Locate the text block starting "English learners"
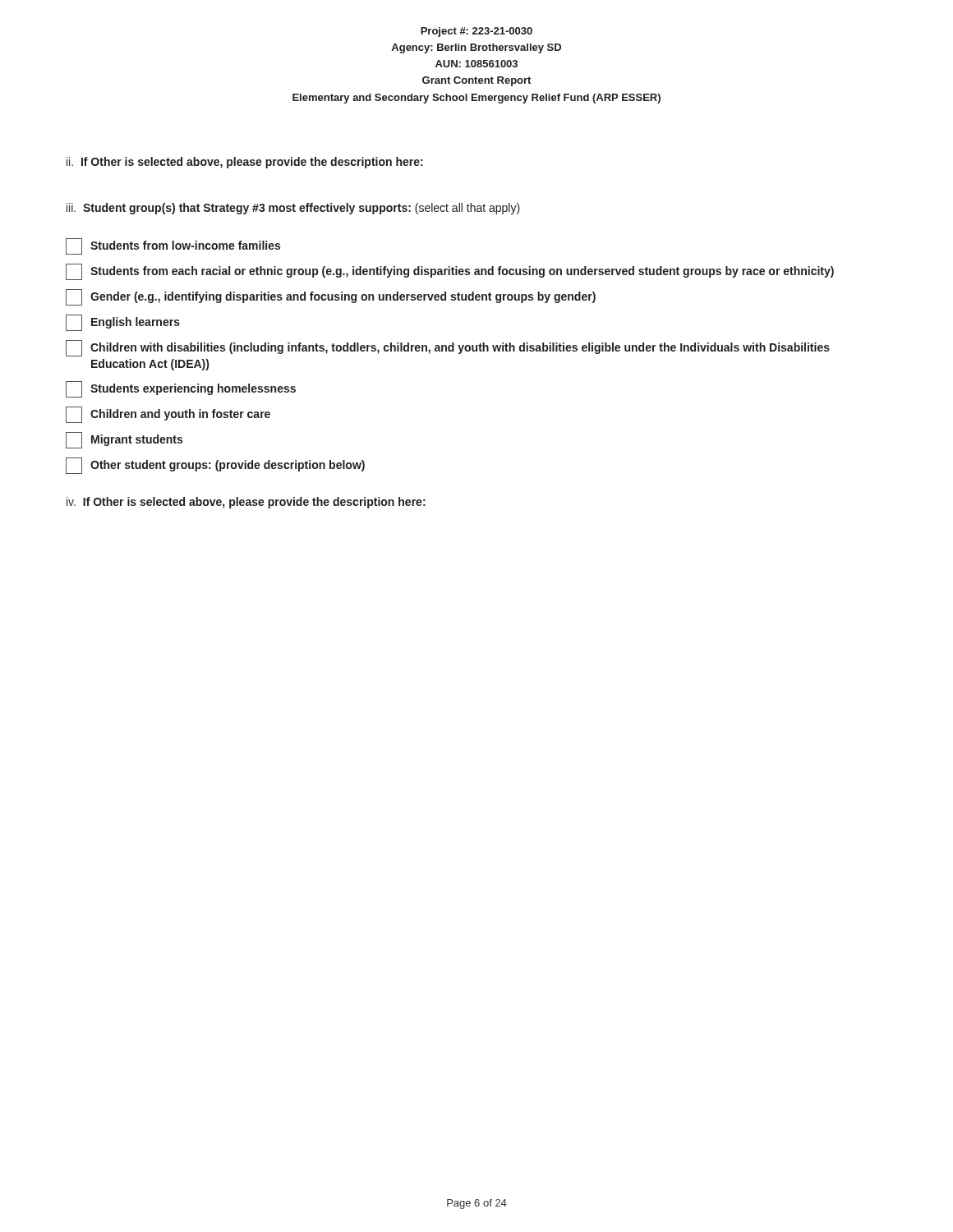 (x=123, y=323)
